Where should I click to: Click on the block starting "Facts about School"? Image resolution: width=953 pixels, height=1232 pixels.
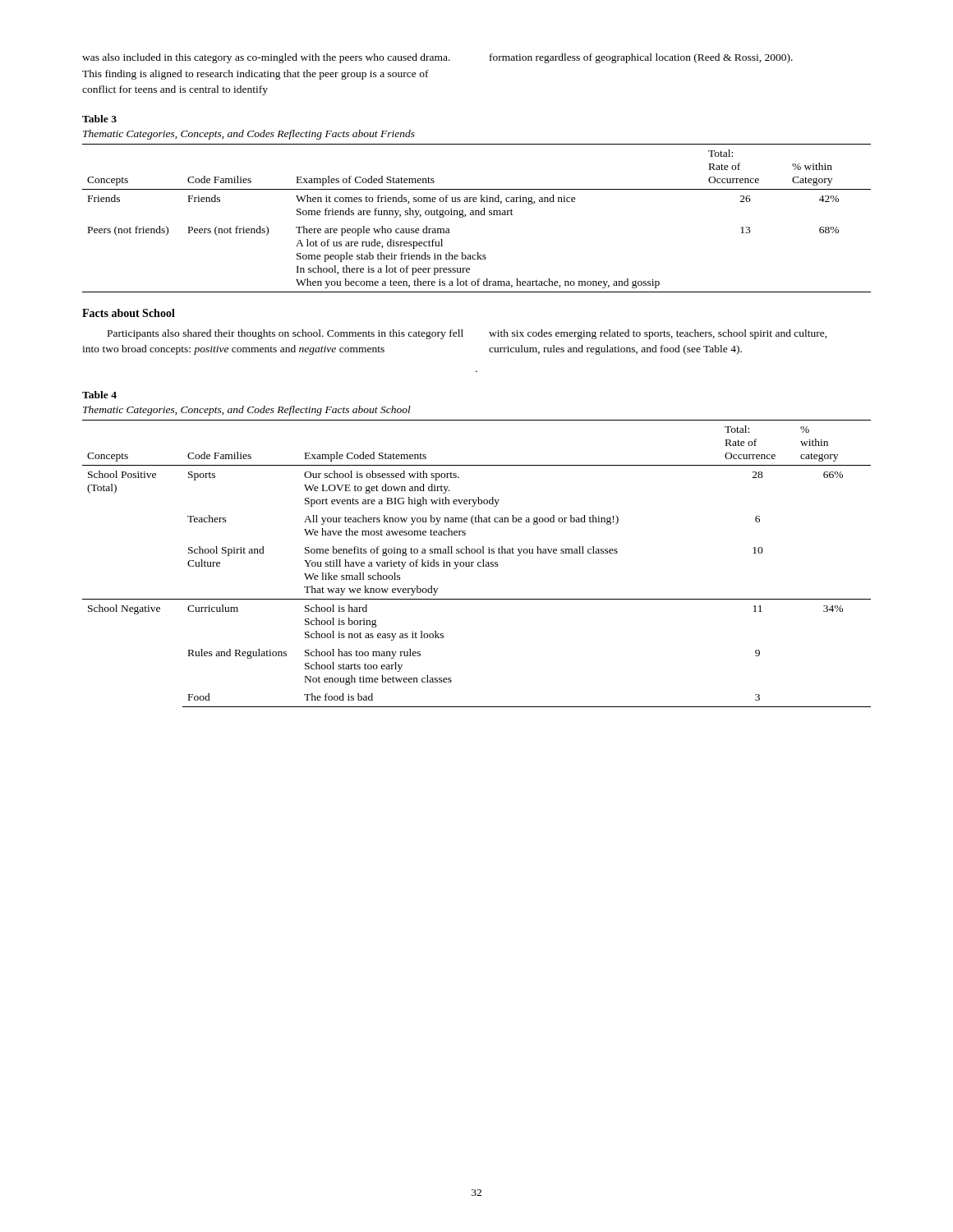coord(128,313)
